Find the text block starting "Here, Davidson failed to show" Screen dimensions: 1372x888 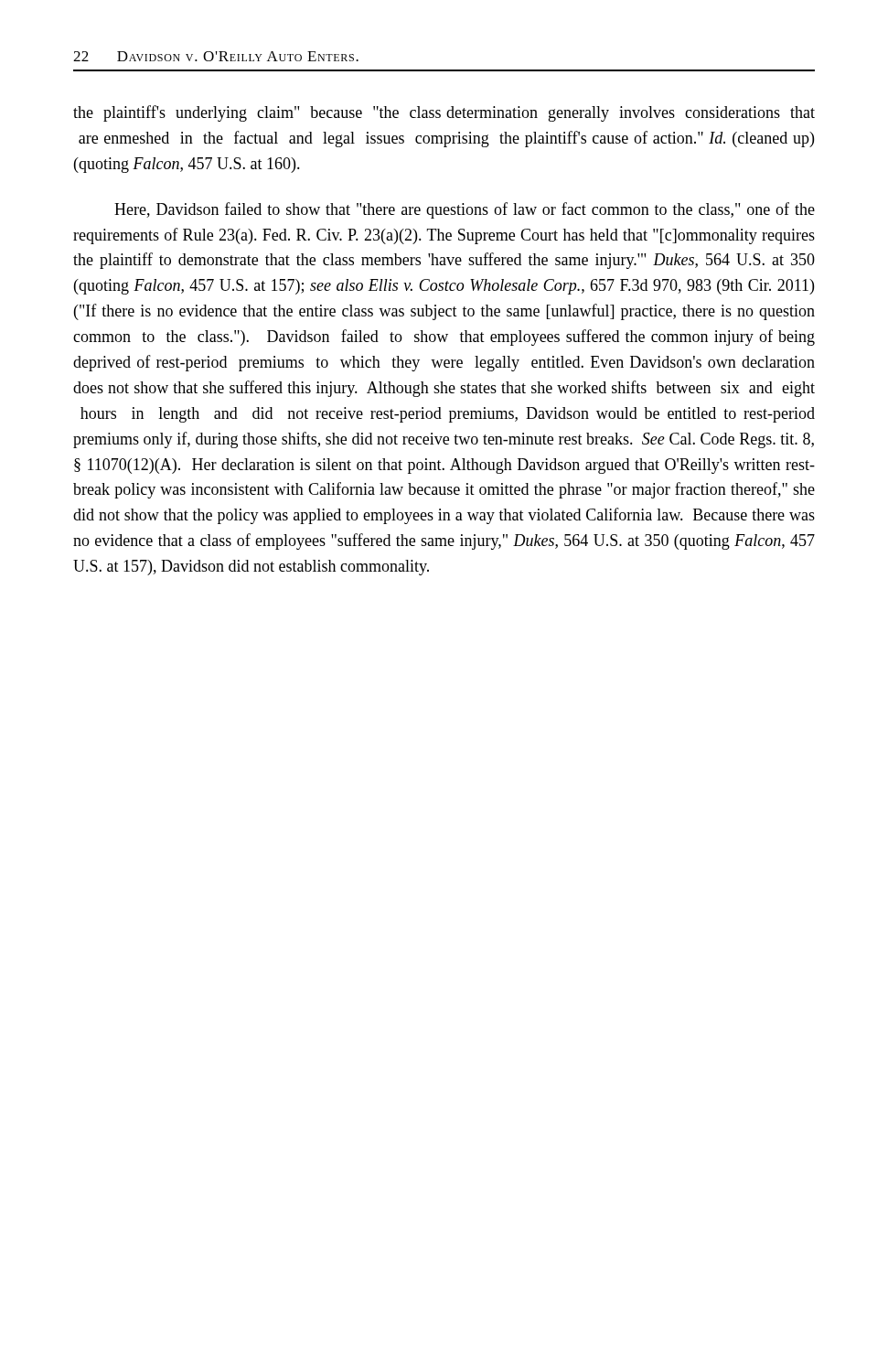coord(444,389)
